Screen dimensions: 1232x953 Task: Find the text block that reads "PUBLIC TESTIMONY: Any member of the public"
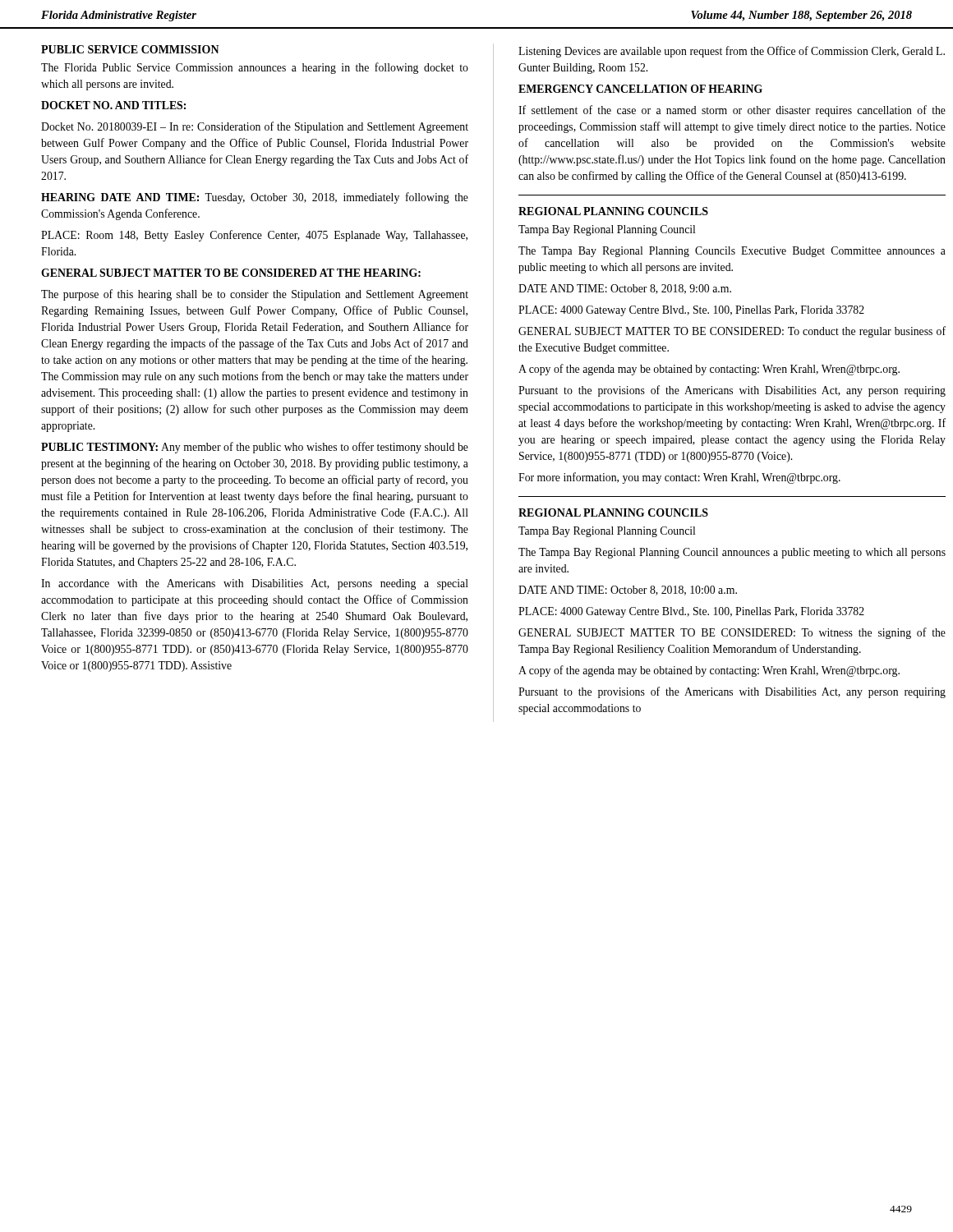point(255,505)
